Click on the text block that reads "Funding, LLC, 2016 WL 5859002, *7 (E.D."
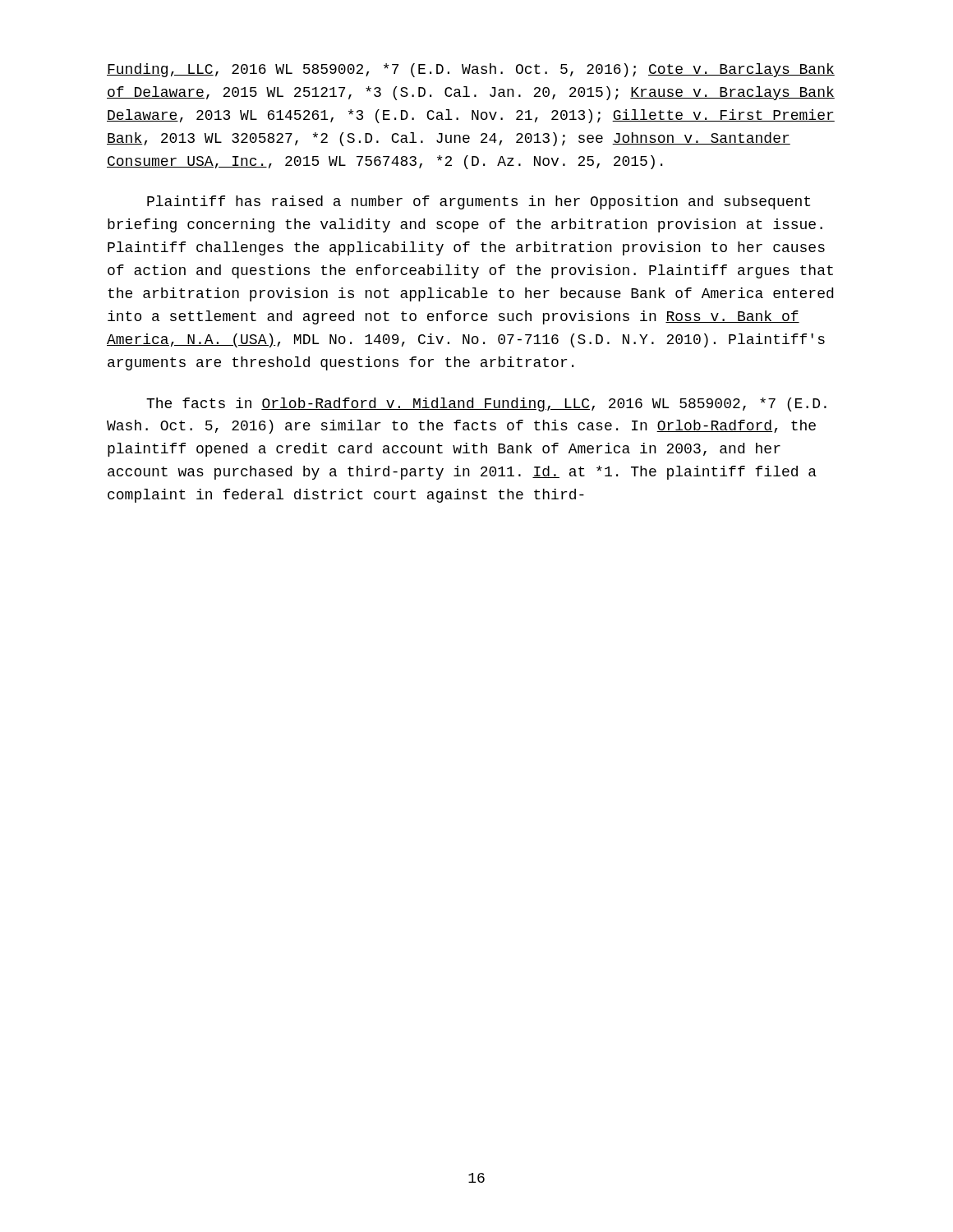Image resolution: width=953 pixels, height=1232 pixels. tap(476, 283)
